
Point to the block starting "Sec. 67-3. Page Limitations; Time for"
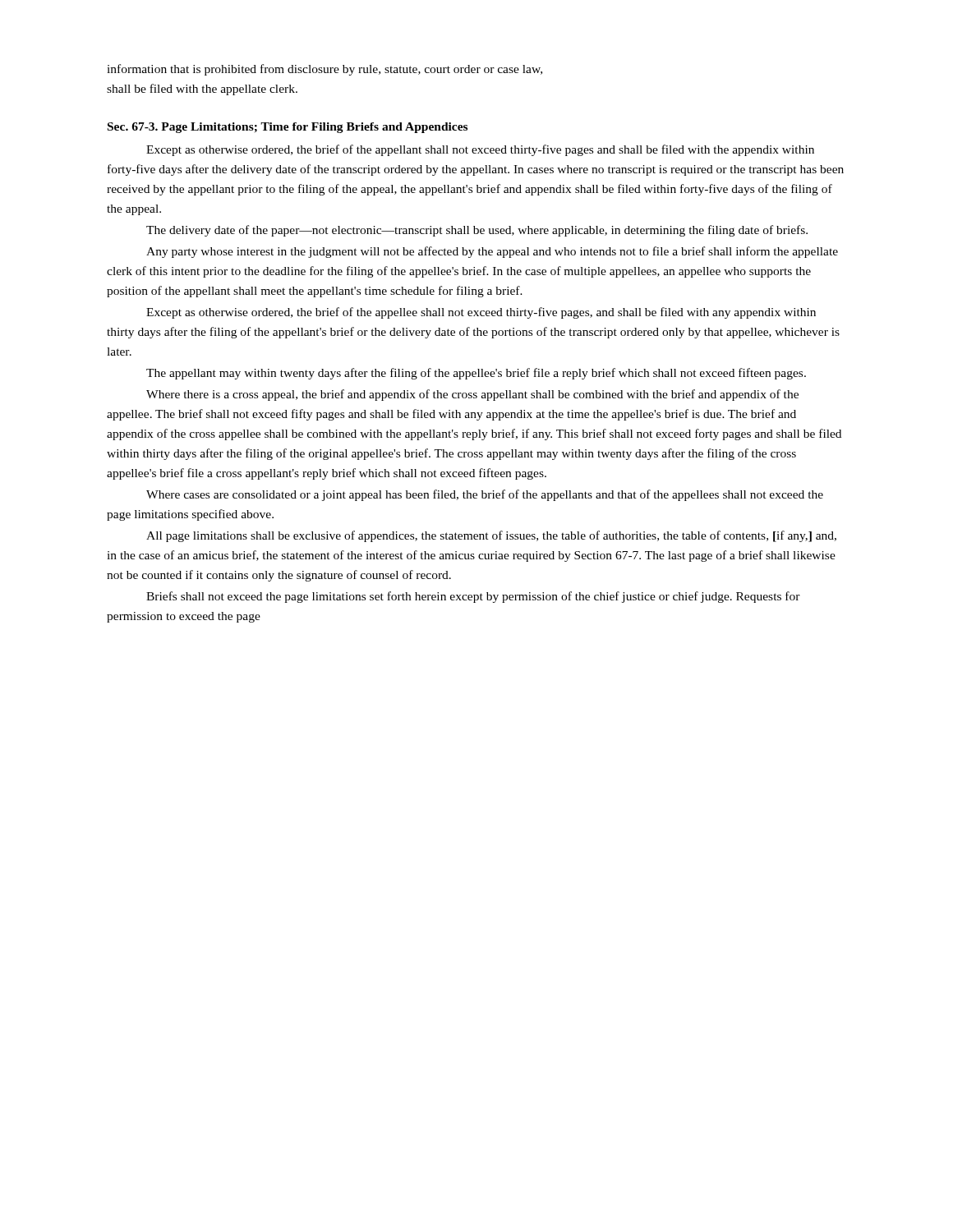[x=476, y=127]
